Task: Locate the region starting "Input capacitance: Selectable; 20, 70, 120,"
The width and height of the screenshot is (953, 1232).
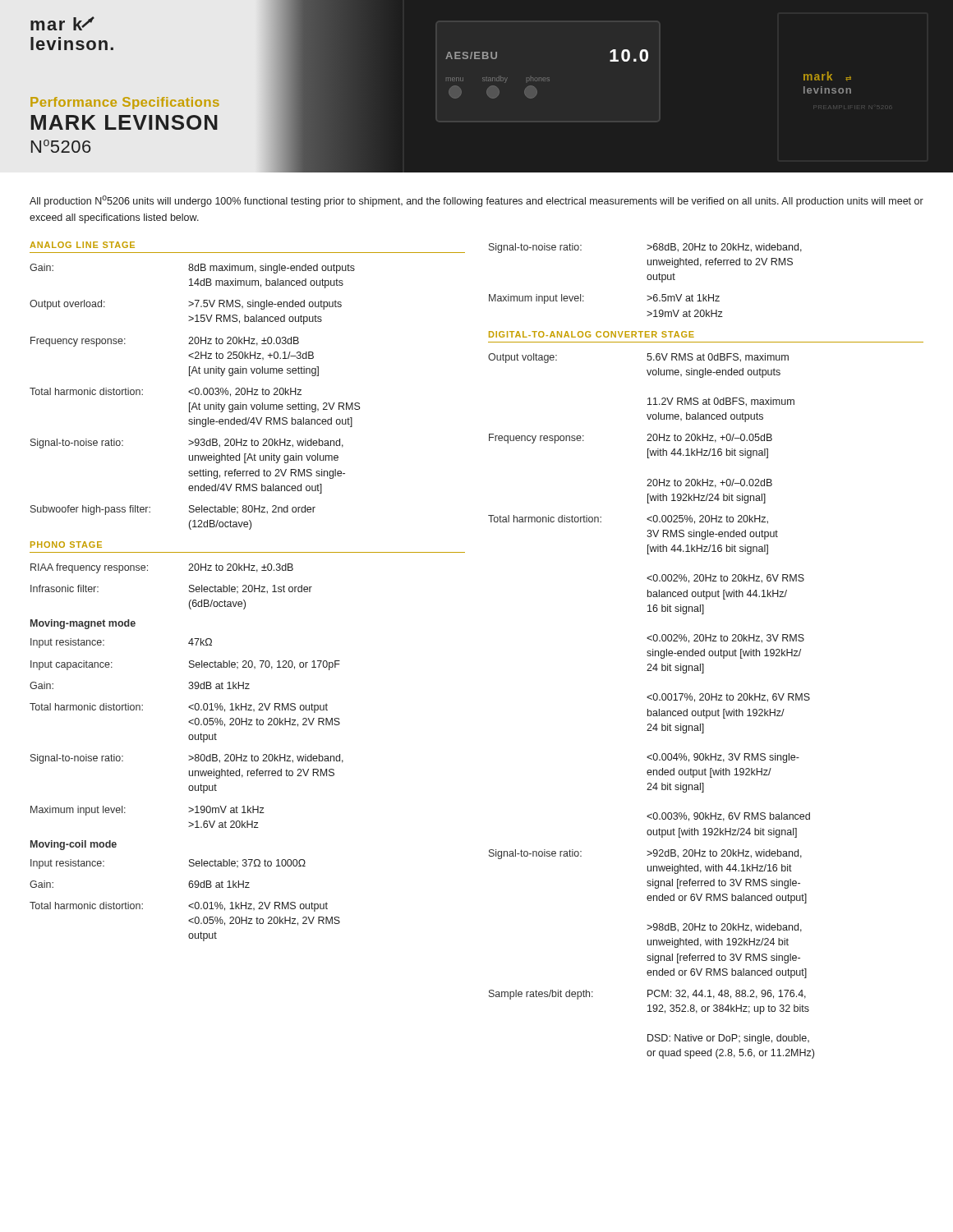Action: point(185,664)
